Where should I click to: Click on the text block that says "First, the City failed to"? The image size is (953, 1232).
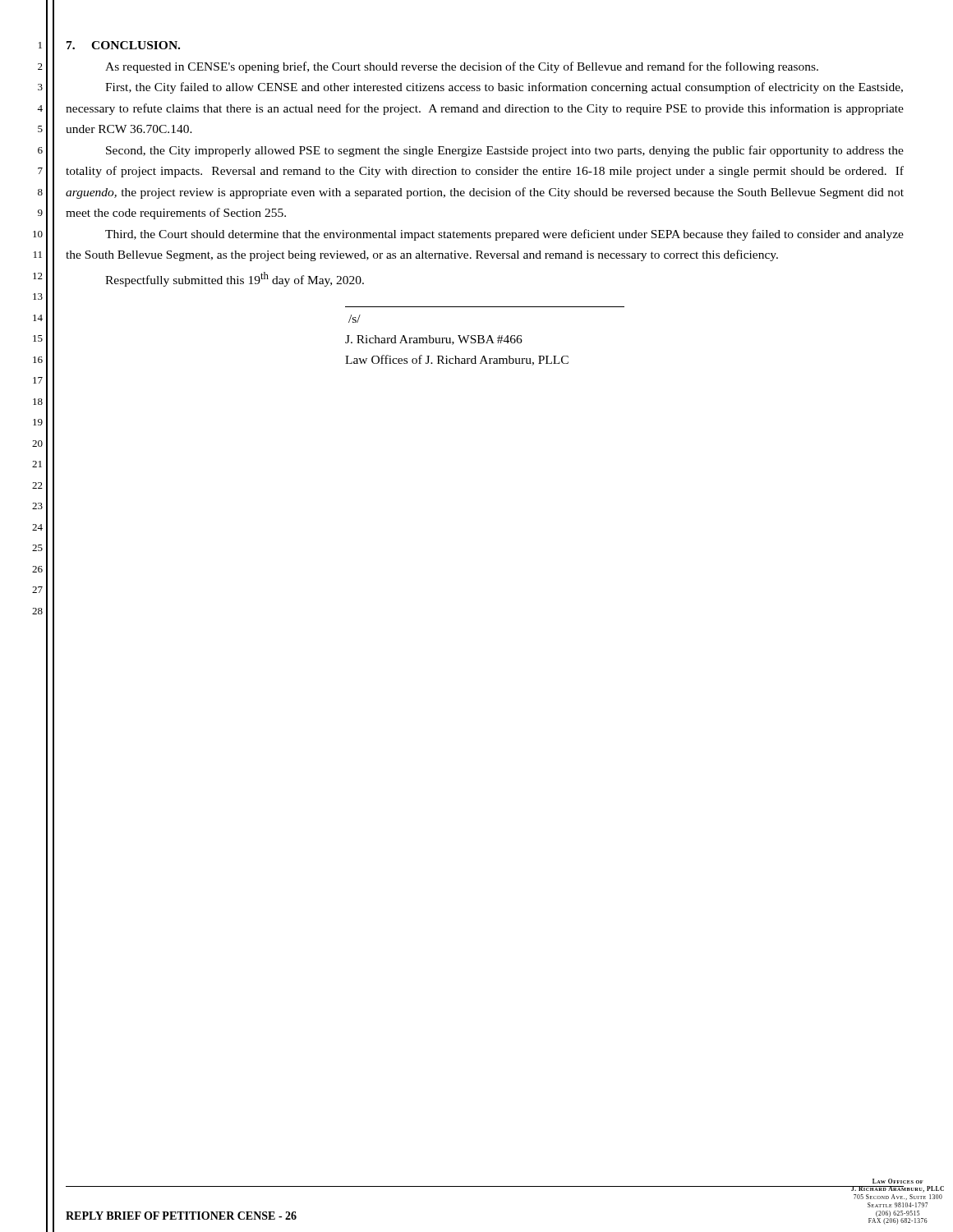tap(485, 108)
